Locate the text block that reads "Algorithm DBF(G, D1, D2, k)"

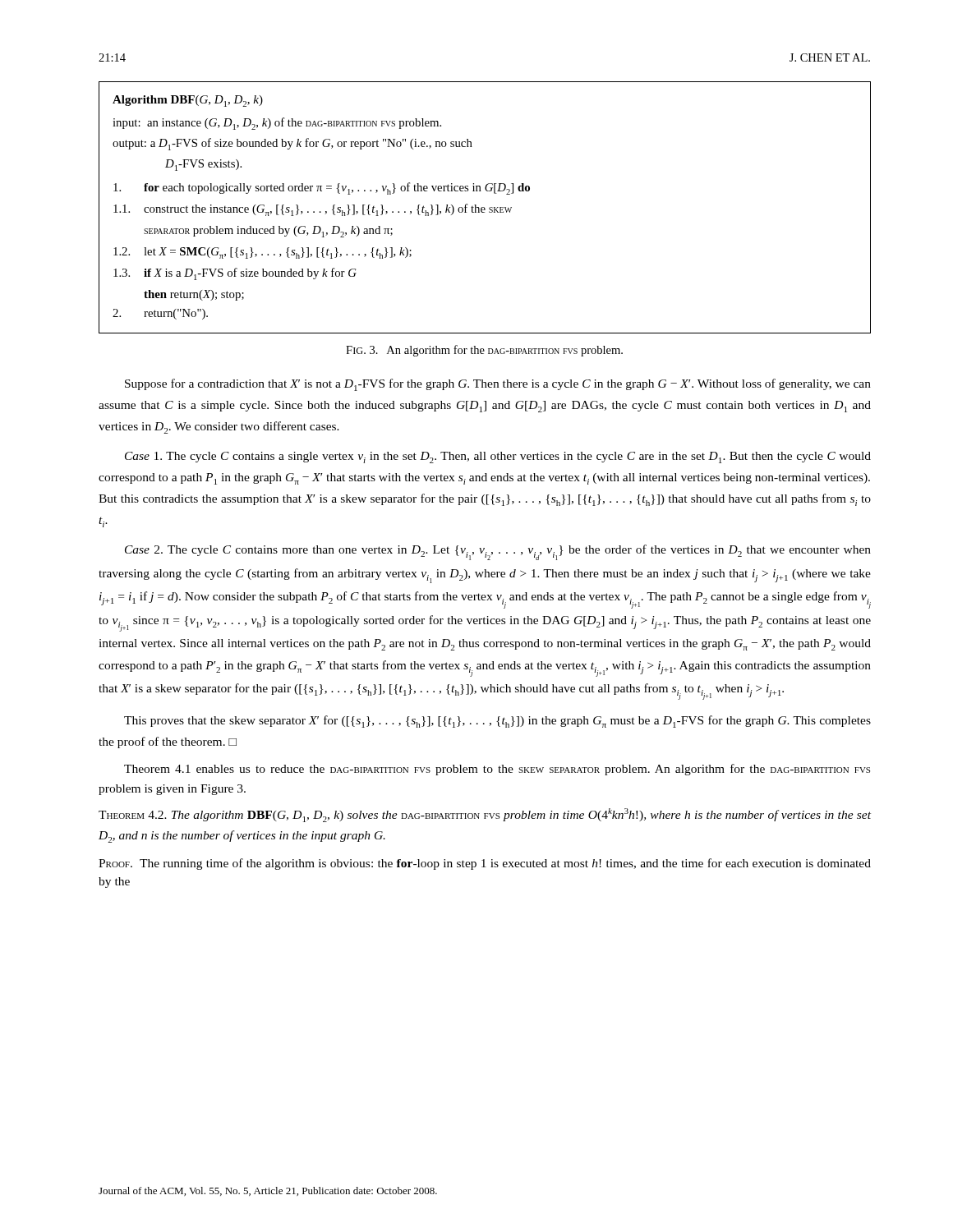pyautogui.click(x=485, y=206)
